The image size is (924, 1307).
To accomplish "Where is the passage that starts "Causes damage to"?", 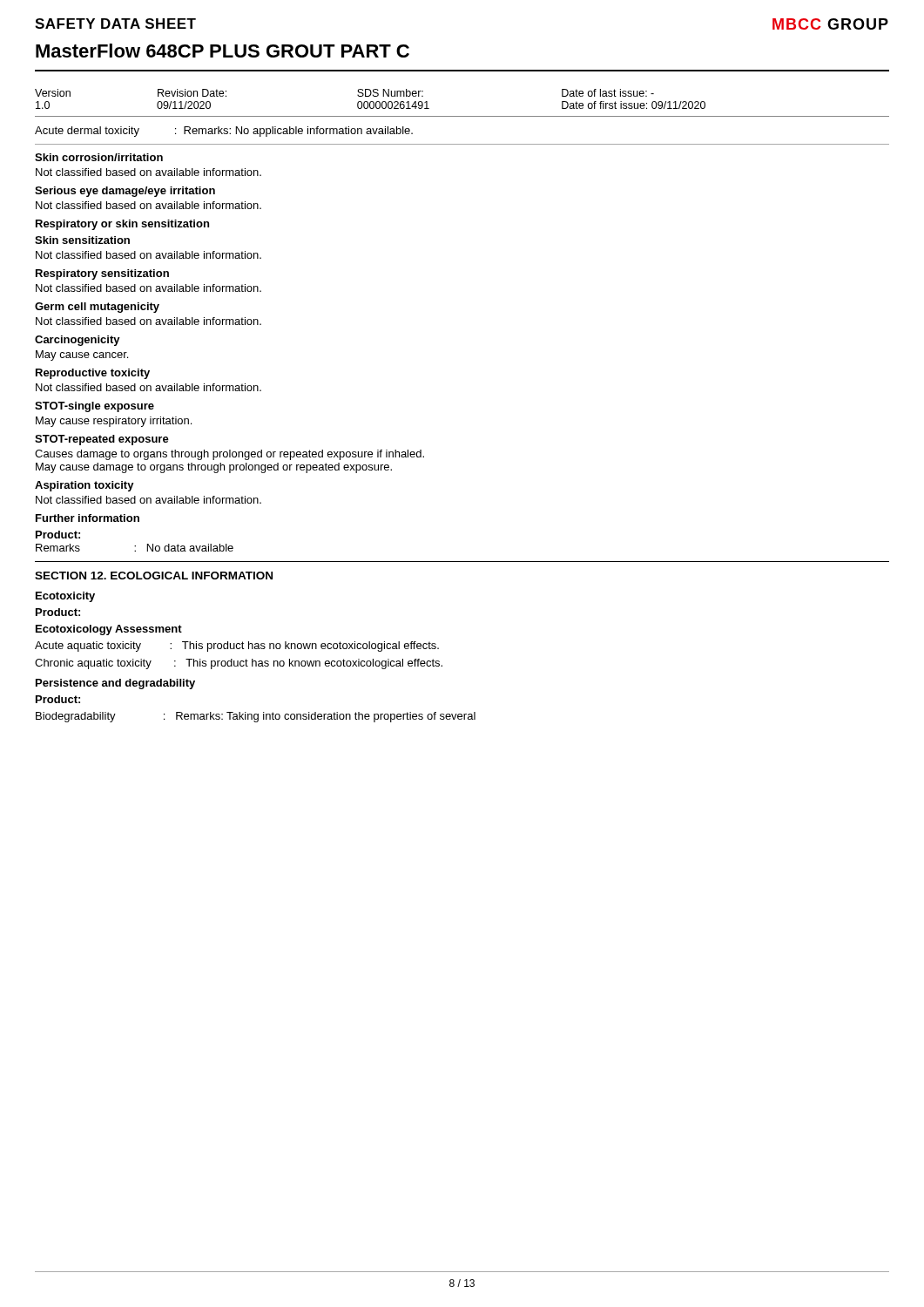I will click(x=230, y=460).
